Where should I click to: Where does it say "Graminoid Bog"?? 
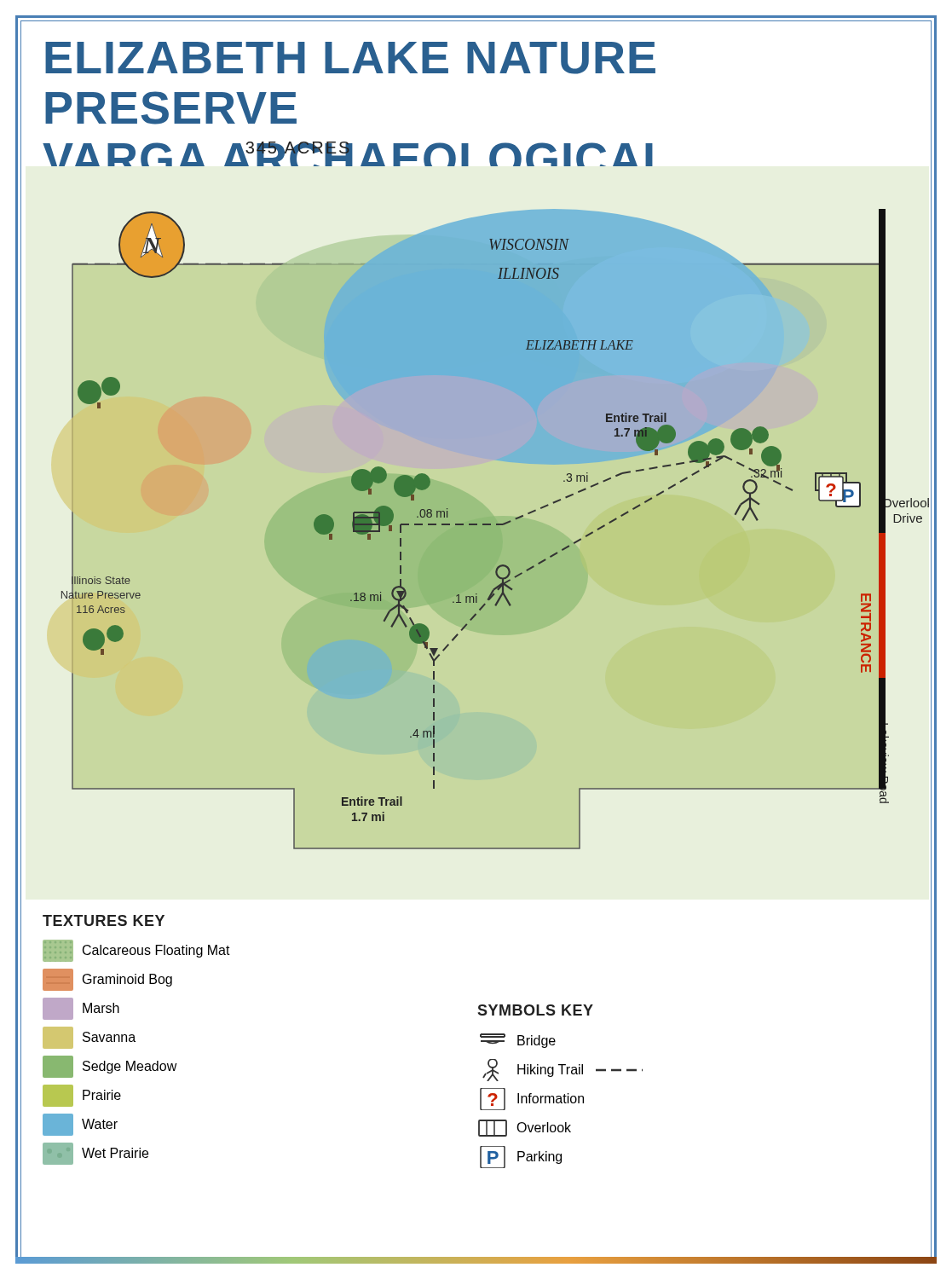coord(108,980)
